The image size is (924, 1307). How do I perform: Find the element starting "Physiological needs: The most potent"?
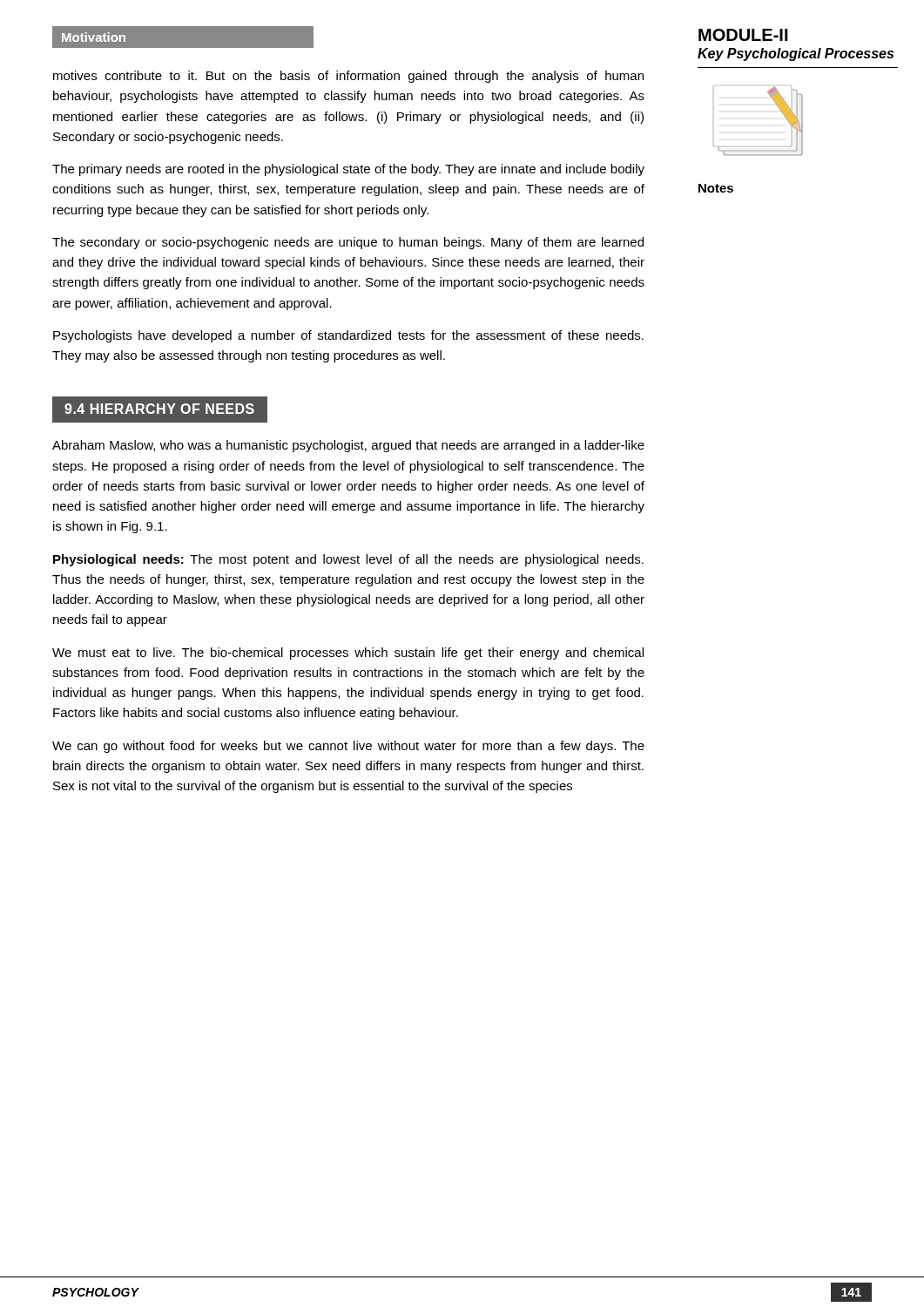click(348, 589)
